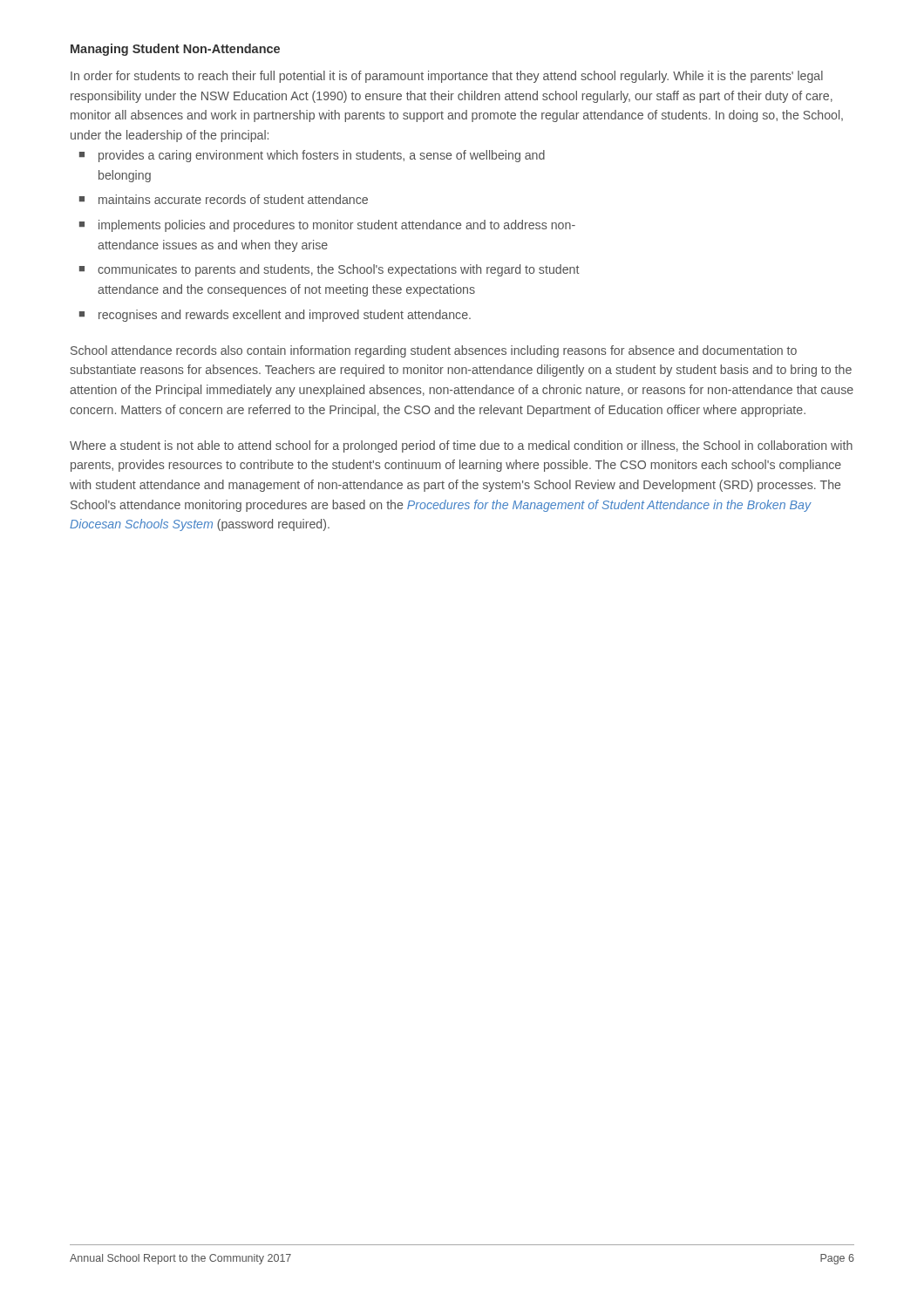924x1308 pixels.
Task: Find the block on this page that starts "School attendance records also contain information regarding"
Action: [x=462, y=380]
